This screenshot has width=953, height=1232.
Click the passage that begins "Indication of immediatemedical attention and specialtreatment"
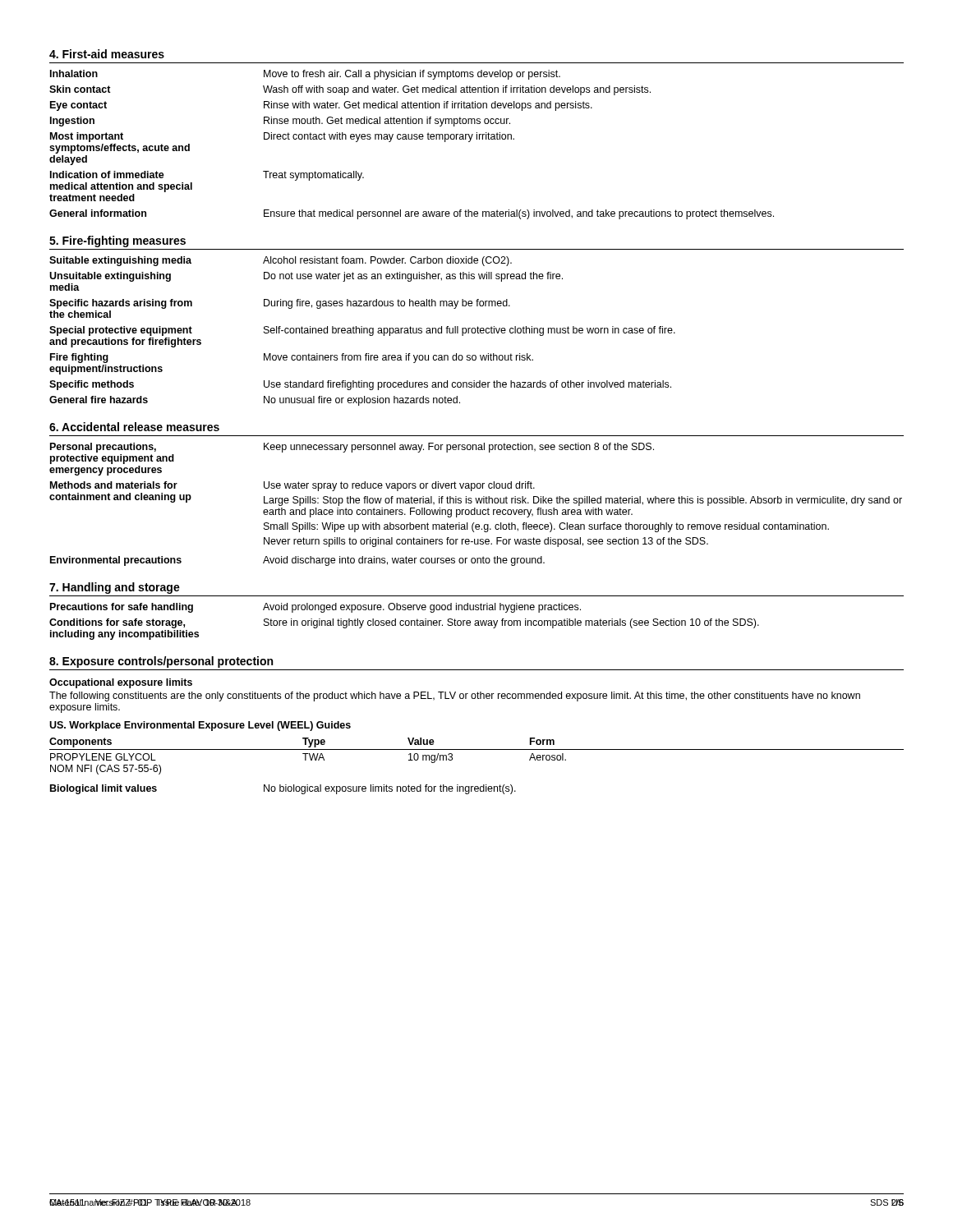(106, 175)
